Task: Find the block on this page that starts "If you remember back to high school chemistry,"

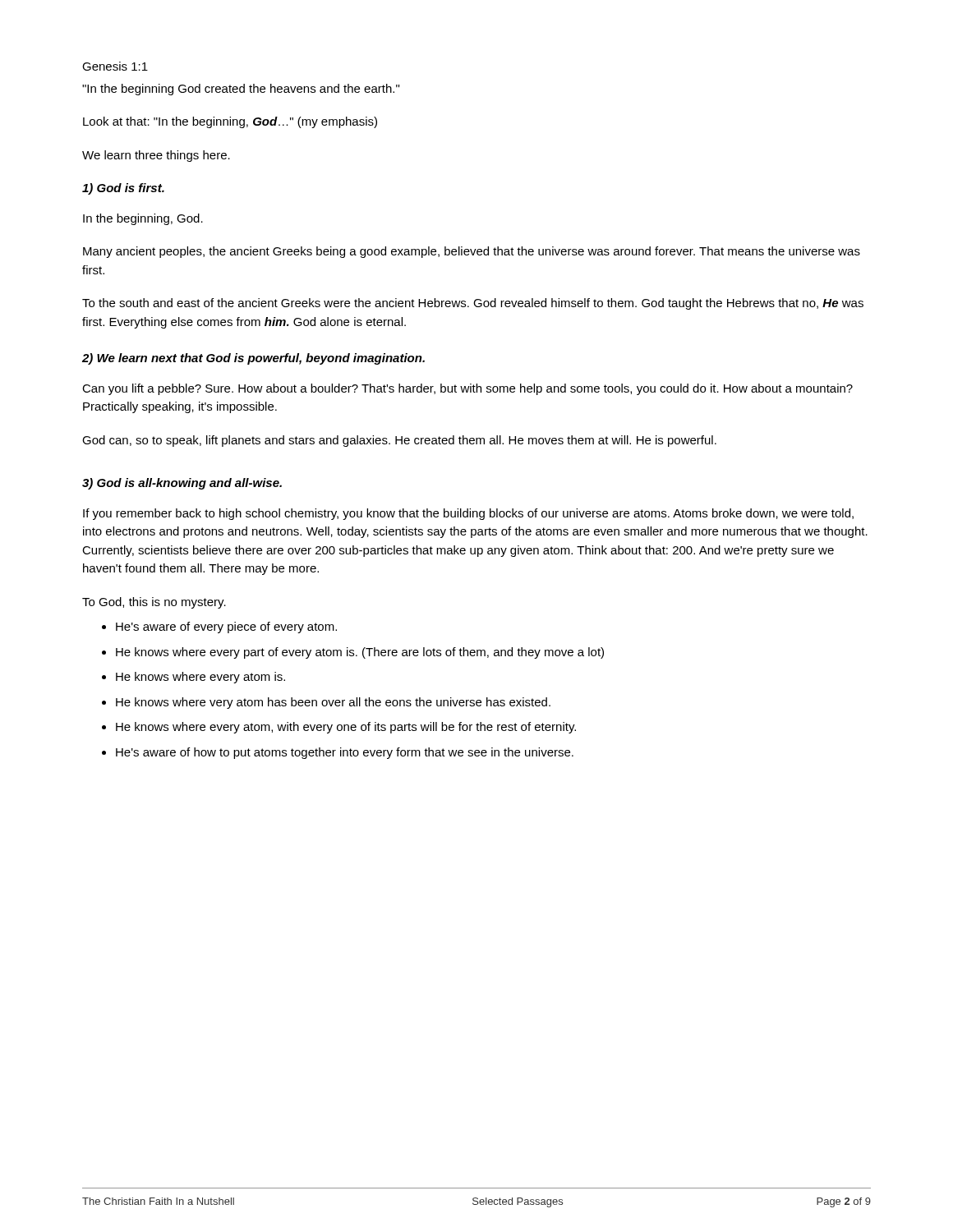Action: pos(476,541)
